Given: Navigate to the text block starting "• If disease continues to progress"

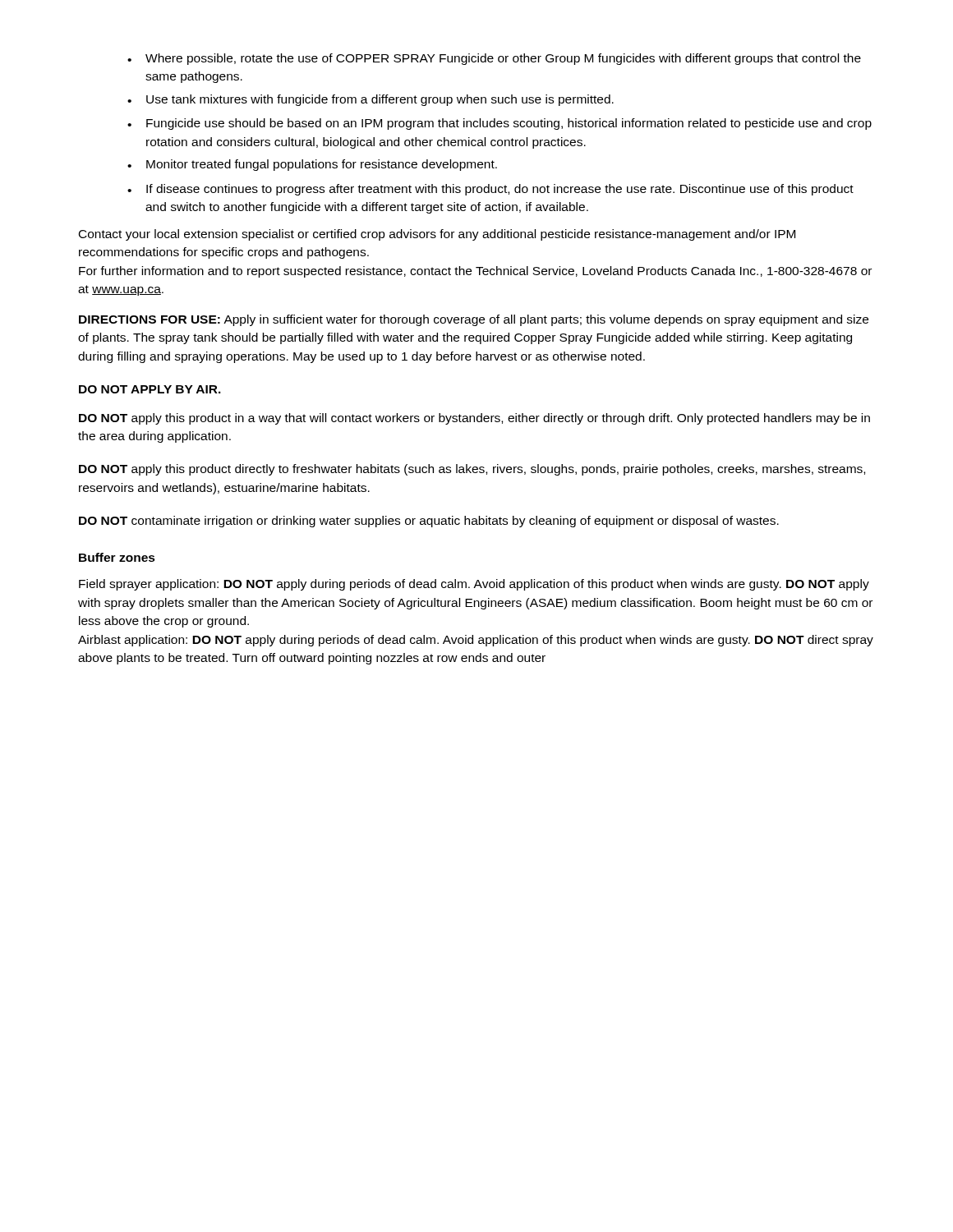Looking at the screenshot, I should click(x=501, y=198).
